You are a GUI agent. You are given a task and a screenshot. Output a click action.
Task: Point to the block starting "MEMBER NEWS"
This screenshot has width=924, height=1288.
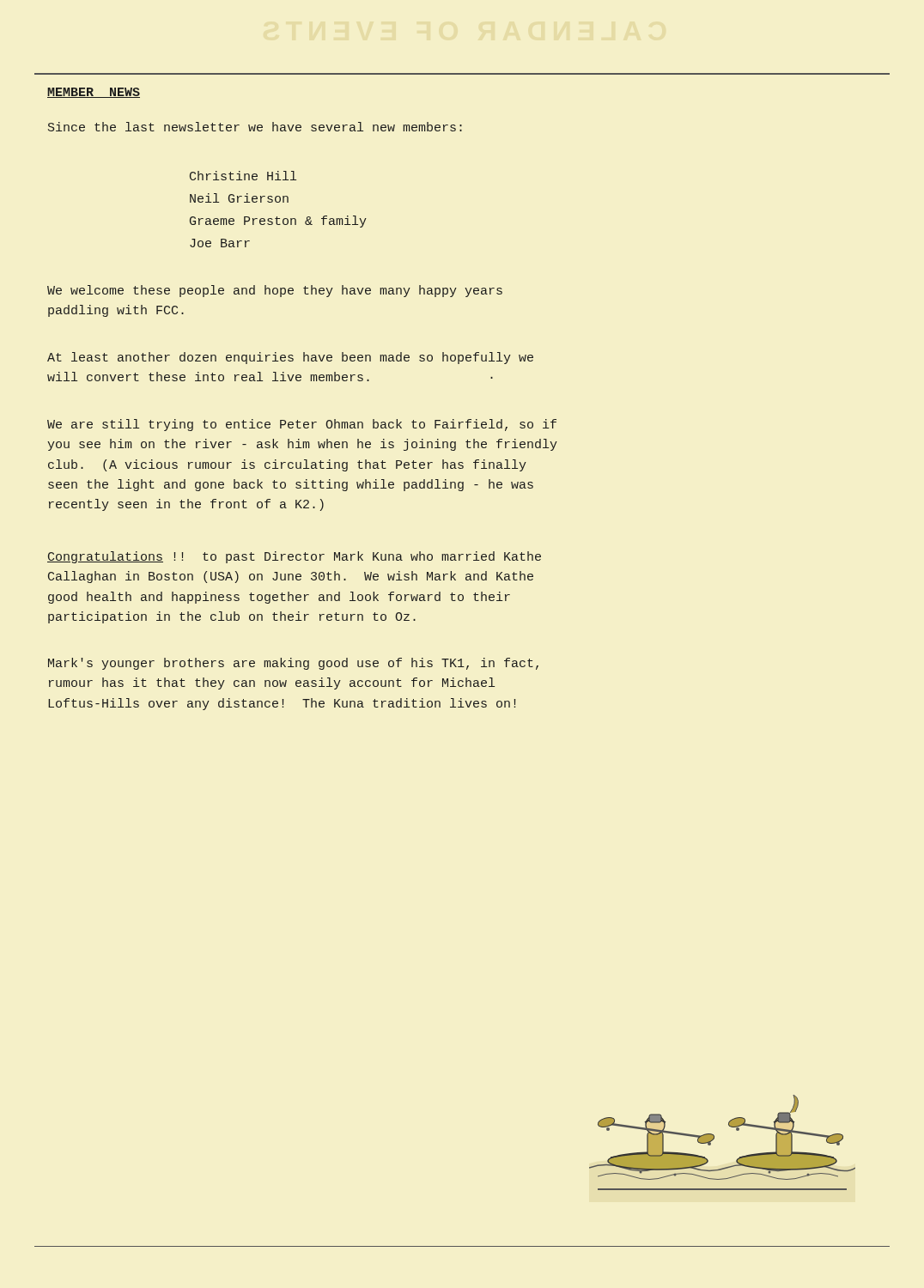tap(94, 93)
